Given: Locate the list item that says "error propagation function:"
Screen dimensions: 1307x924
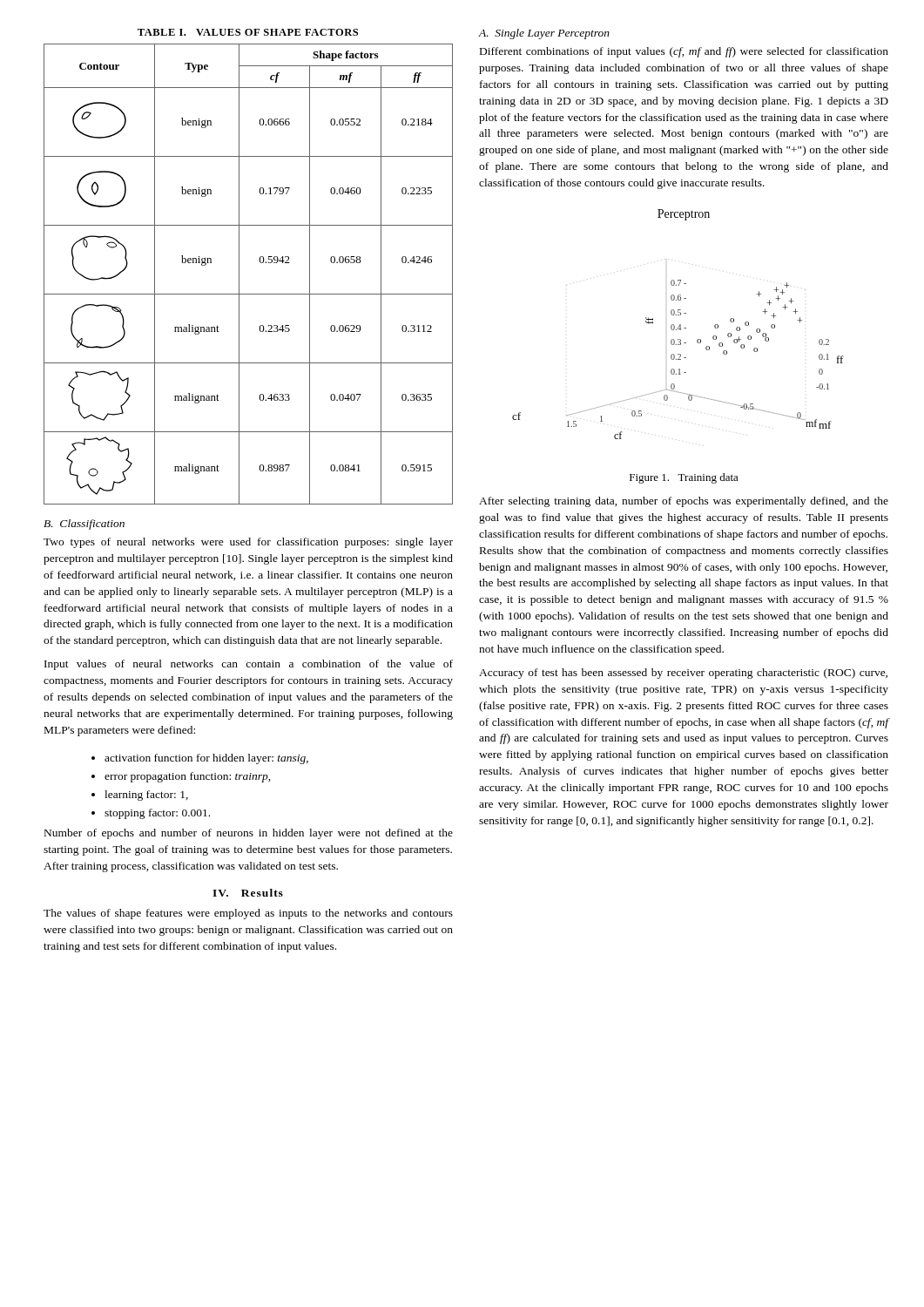Looking at the screenshot, I should (188, 776).
